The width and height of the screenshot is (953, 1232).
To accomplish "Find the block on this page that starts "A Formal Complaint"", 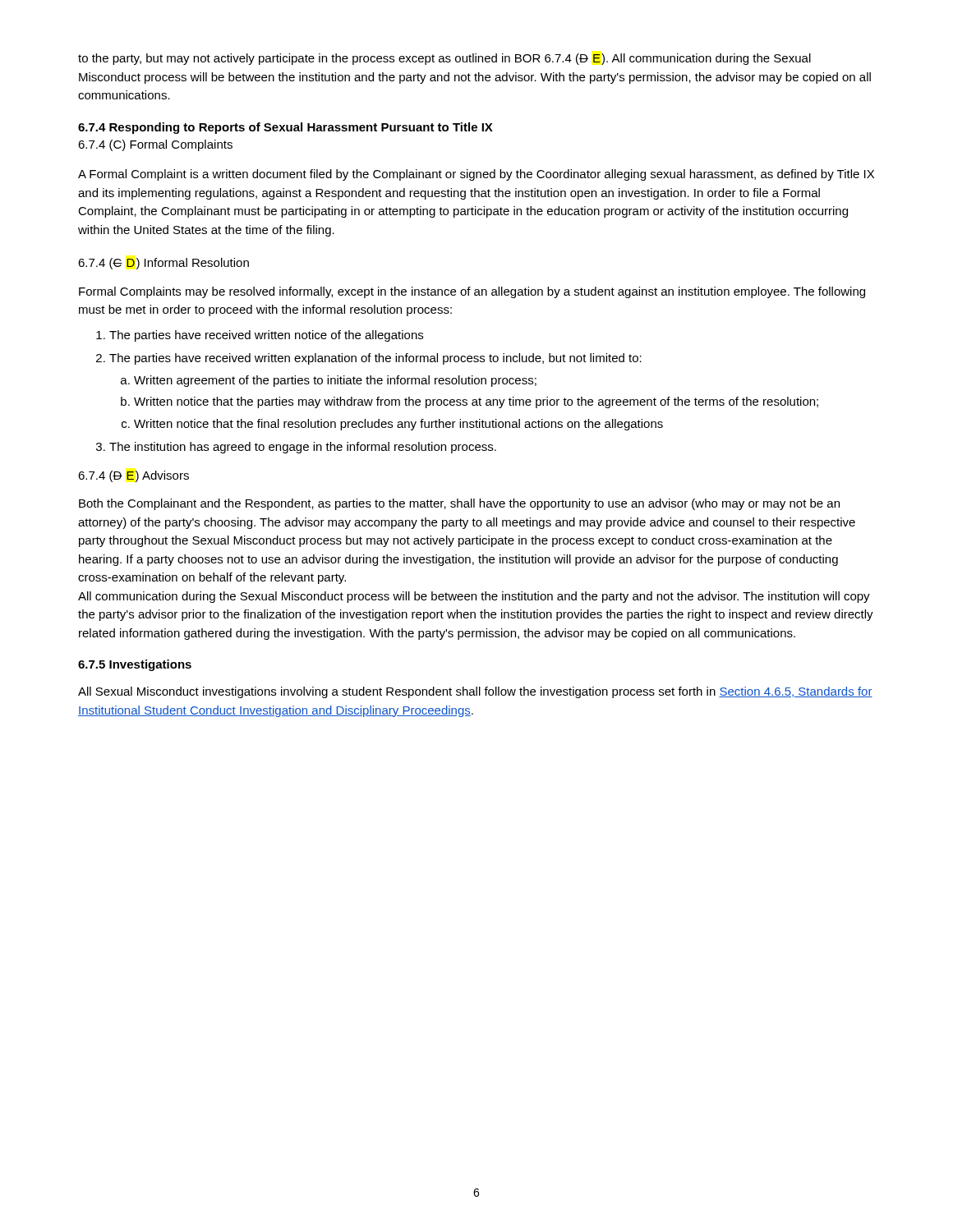I will pyautogui.click(x=476, y=201).
